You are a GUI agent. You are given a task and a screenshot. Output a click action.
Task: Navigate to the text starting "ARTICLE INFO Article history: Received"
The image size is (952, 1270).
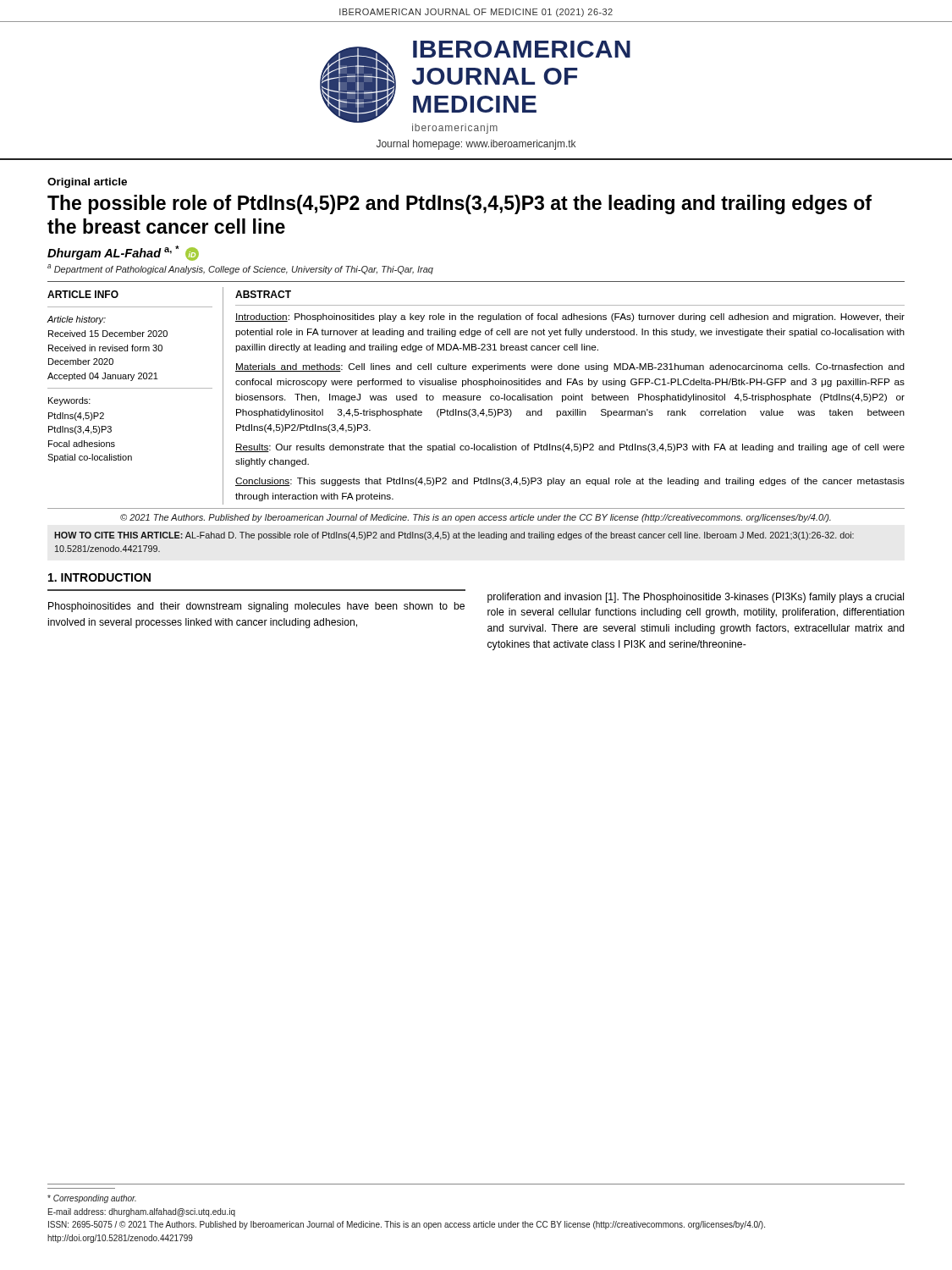click(130, 376)
